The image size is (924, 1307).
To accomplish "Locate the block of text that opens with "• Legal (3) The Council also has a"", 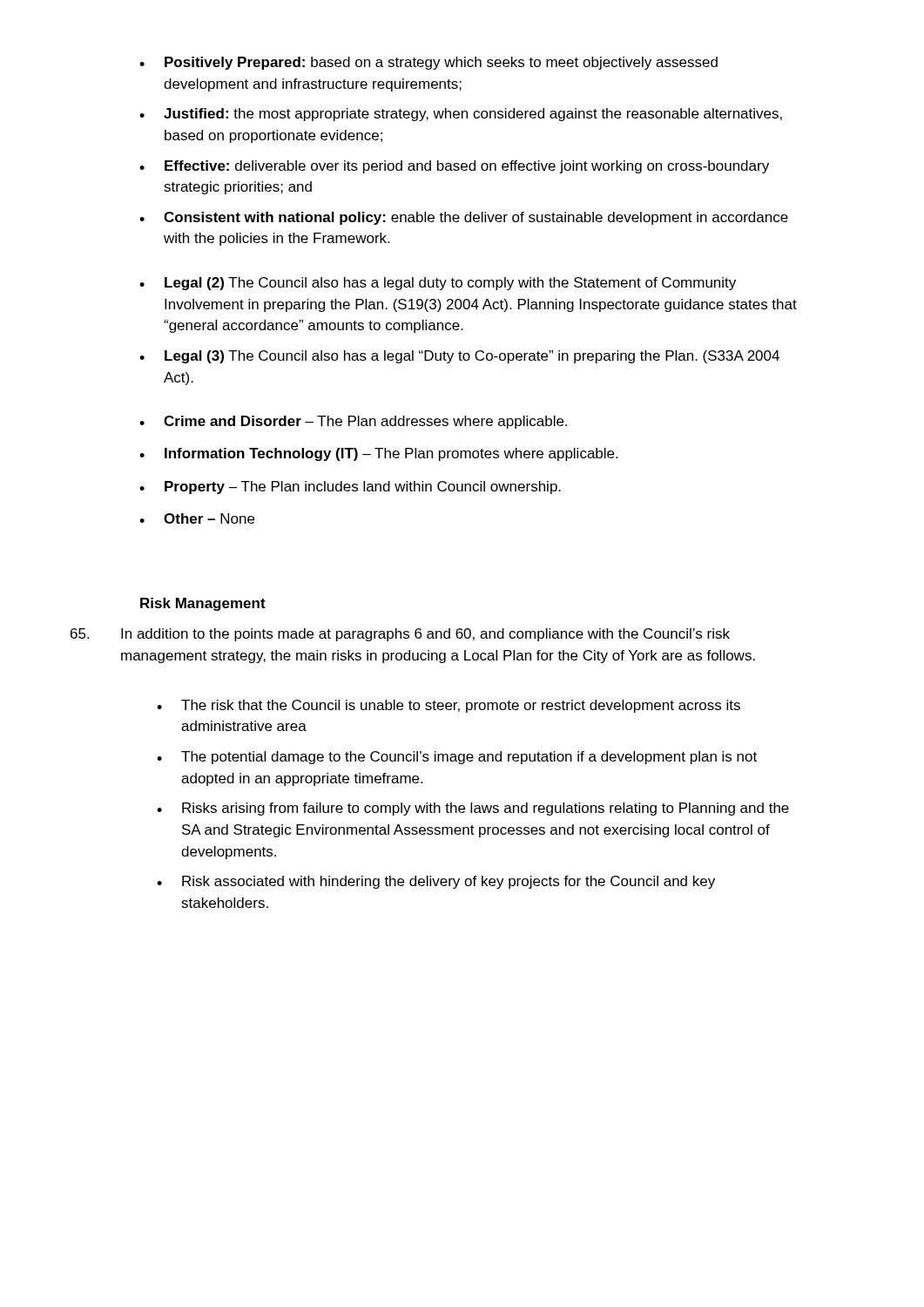I will [x=471, y=367].
